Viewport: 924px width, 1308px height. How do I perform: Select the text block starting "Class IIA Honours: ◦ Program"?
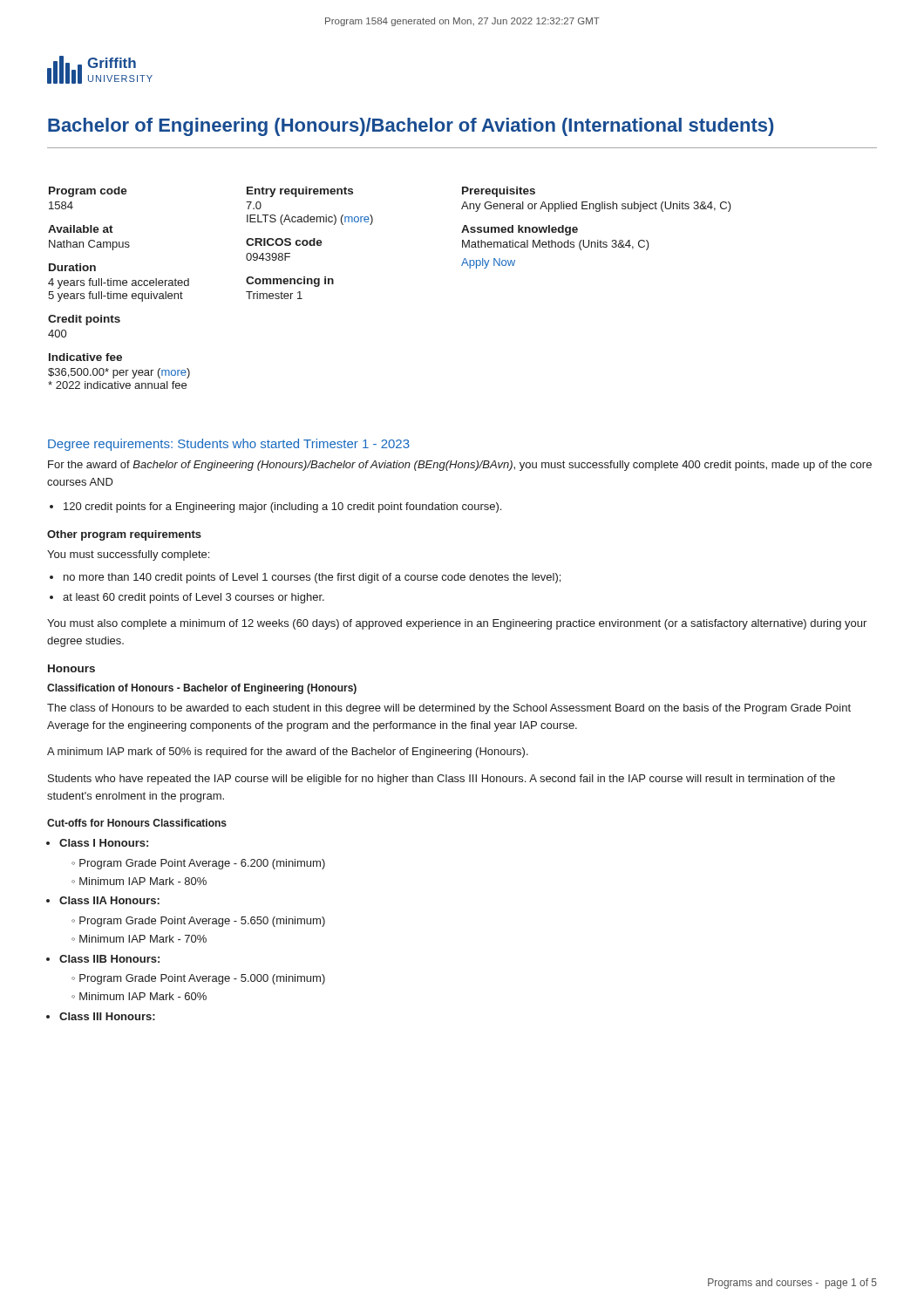click(x=109, y=900)
